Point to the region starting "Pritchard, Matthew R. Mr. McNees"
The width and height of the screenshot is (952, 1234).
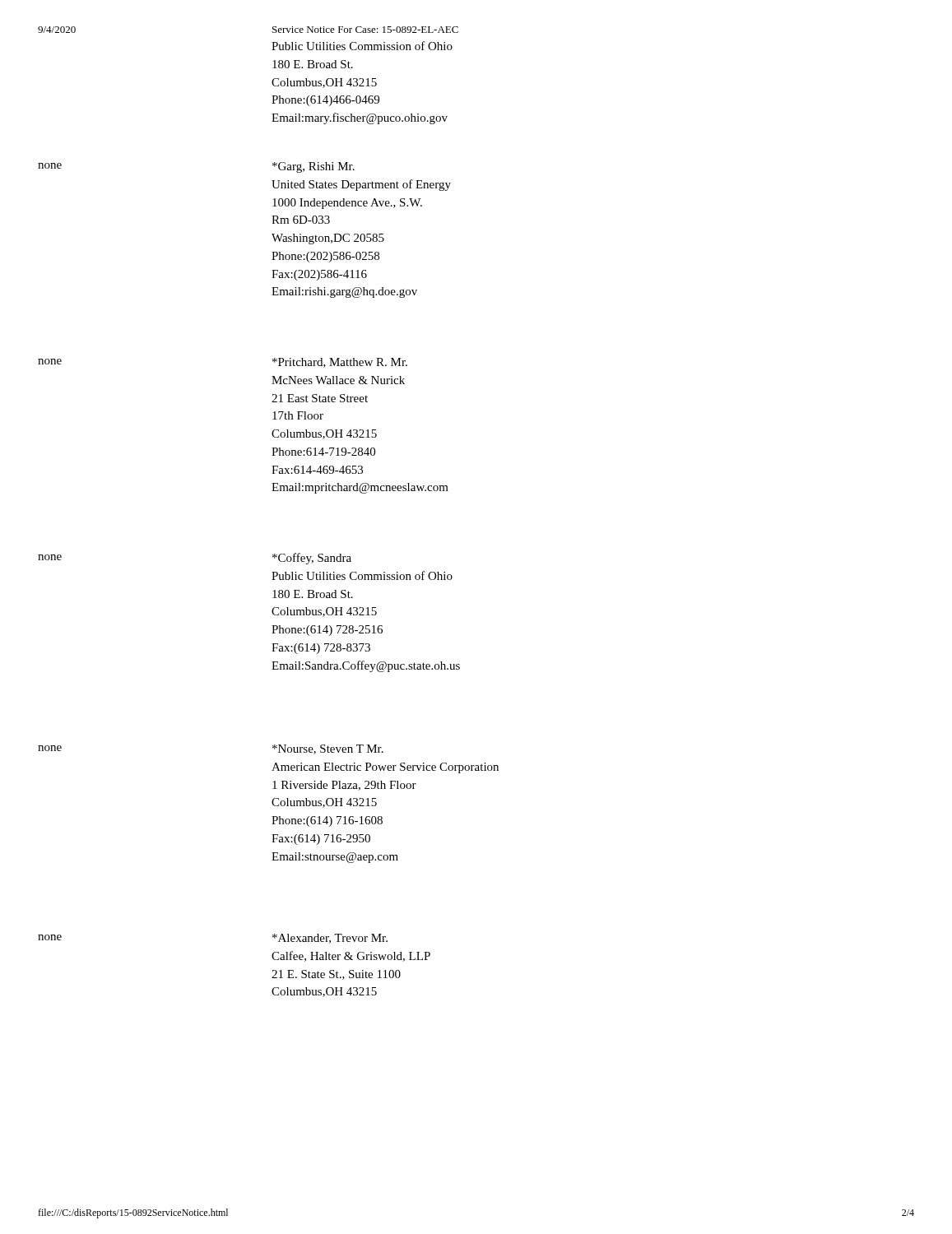point(340,363)
